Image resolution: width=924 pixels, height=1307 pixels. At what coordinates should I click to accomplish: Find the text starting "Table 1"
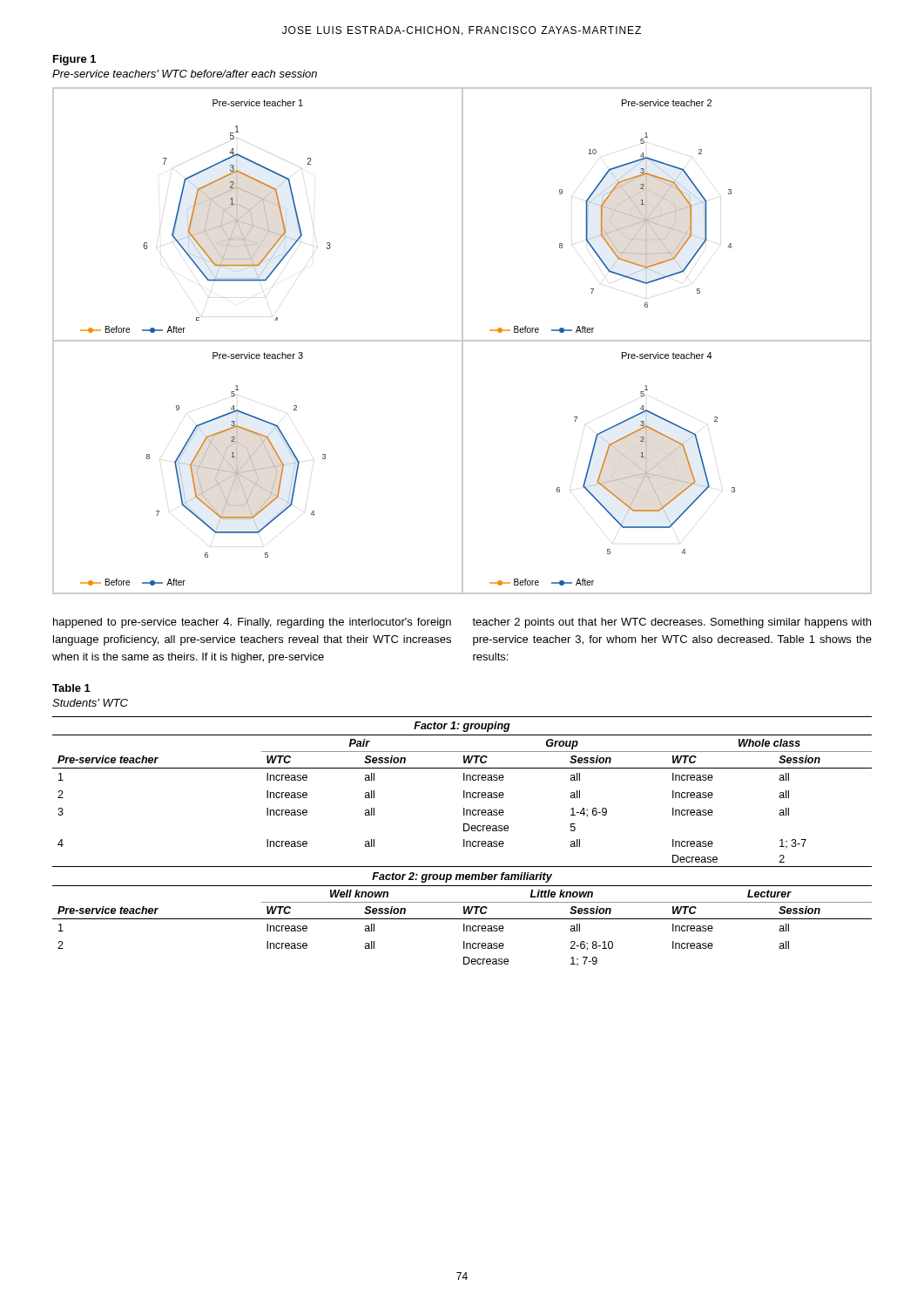pyautogui.click(x=71, y=688)
